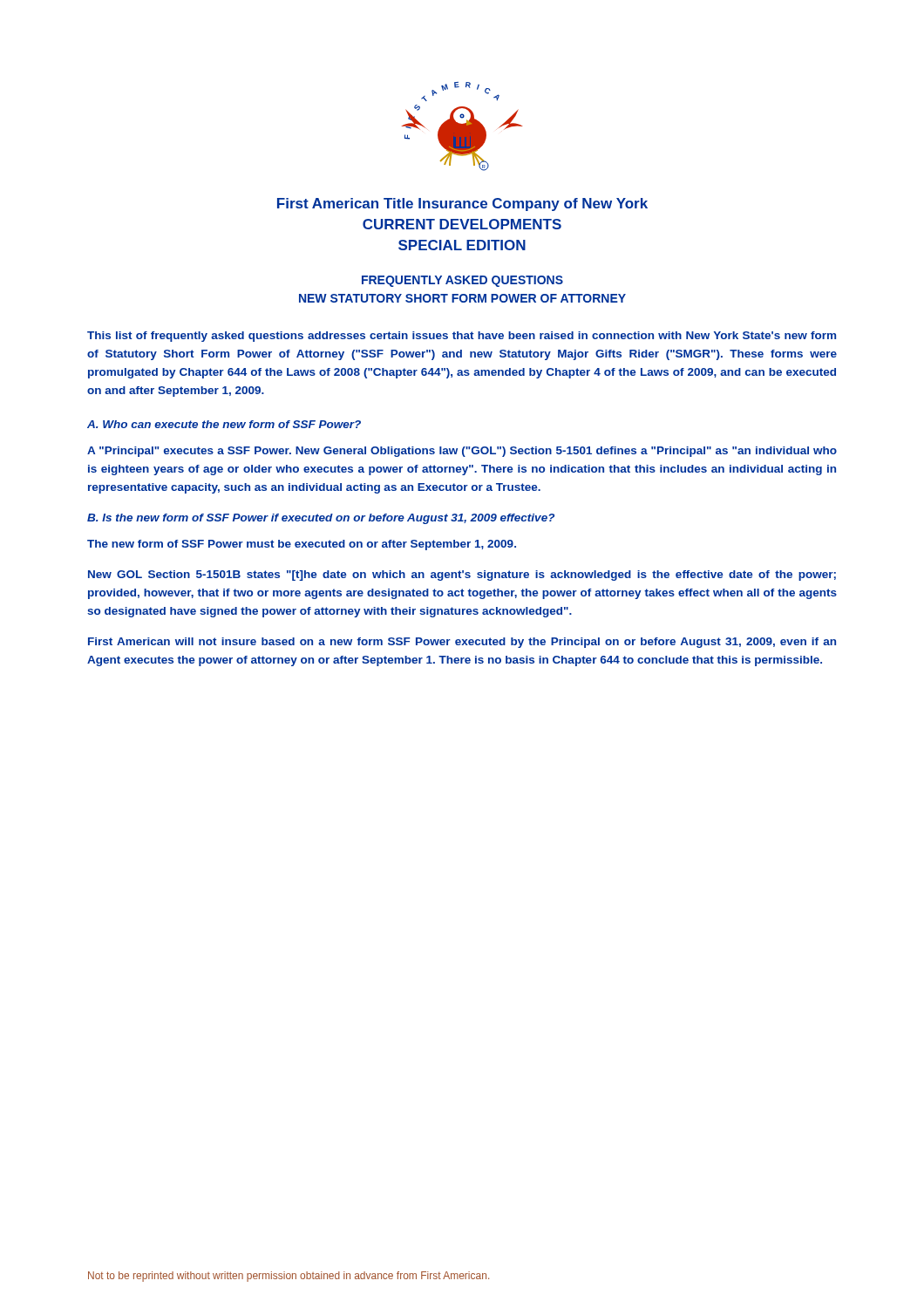
Task: Locate the logo
Action: click(462, 128)
